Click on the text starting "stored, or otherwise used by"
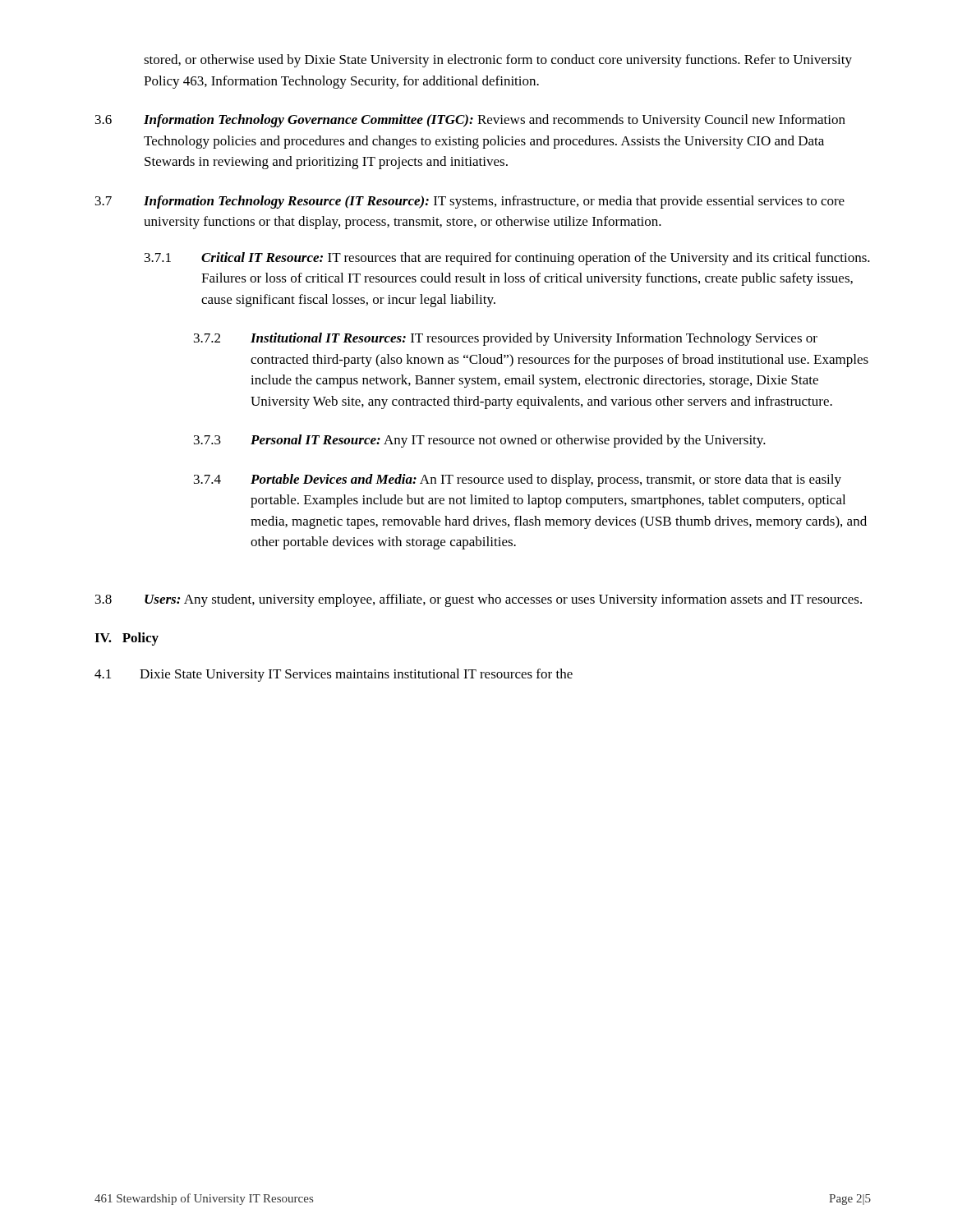The width and height of the screenshot is (953, 1232). point(498,70)
